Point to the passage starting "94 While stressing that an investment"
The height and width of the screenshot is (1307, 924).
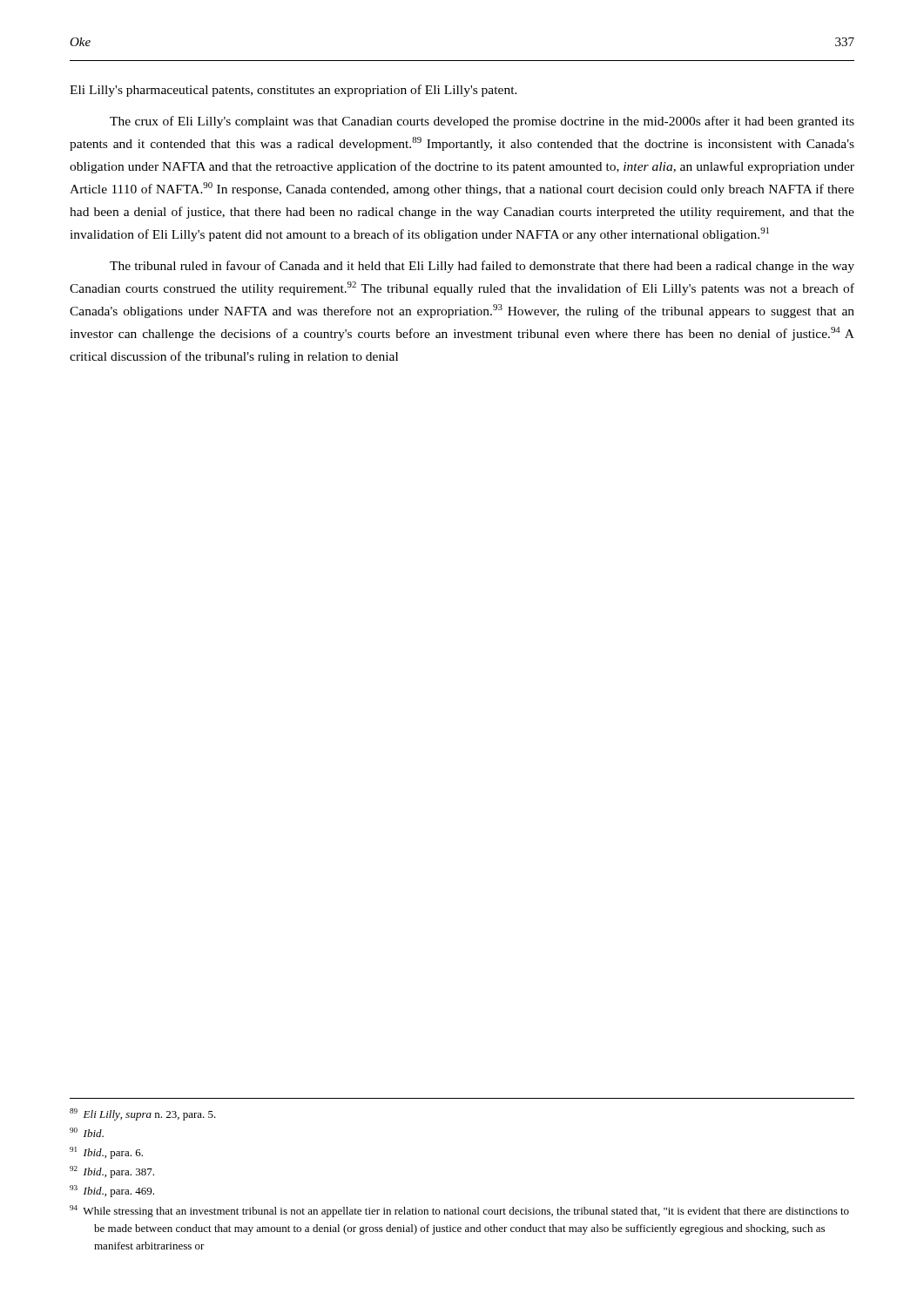[459, 1227]
